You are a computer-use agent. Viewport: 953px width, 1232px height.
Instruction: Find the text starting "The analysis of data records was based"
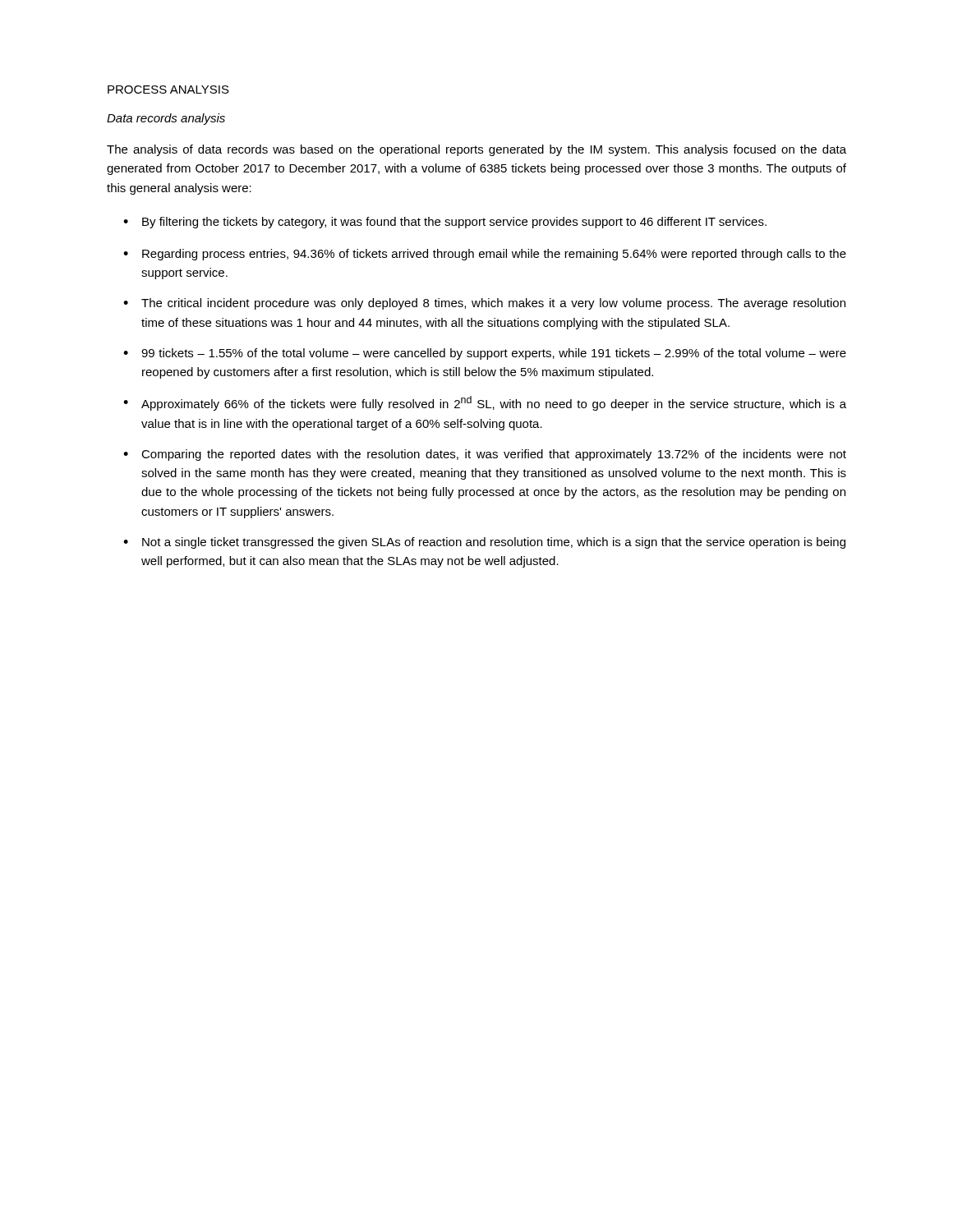click(x=476, y=168)
